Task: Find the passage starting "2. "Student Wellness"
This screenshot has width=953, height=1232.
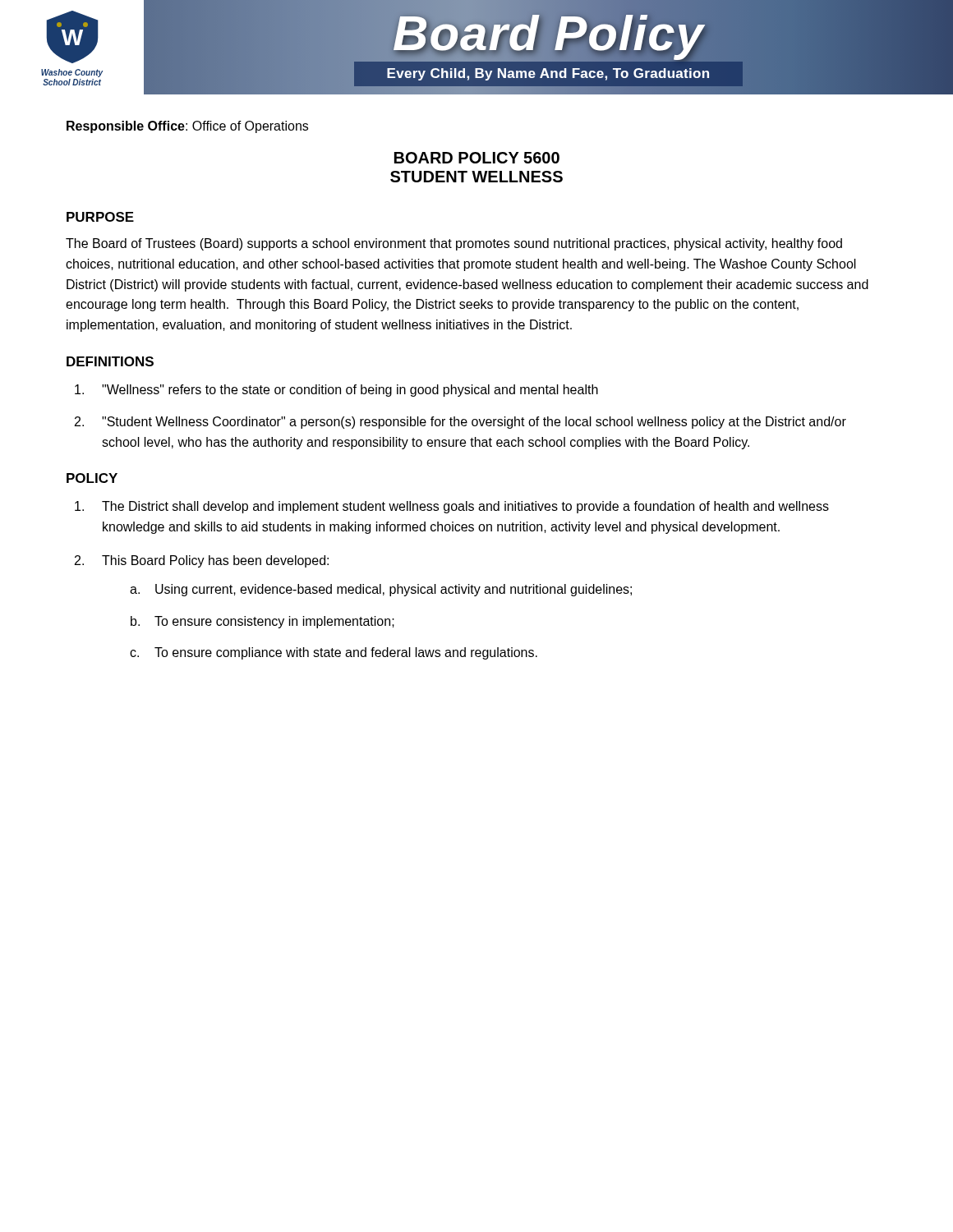Action: pyautogui.click(x=481, y=432)
